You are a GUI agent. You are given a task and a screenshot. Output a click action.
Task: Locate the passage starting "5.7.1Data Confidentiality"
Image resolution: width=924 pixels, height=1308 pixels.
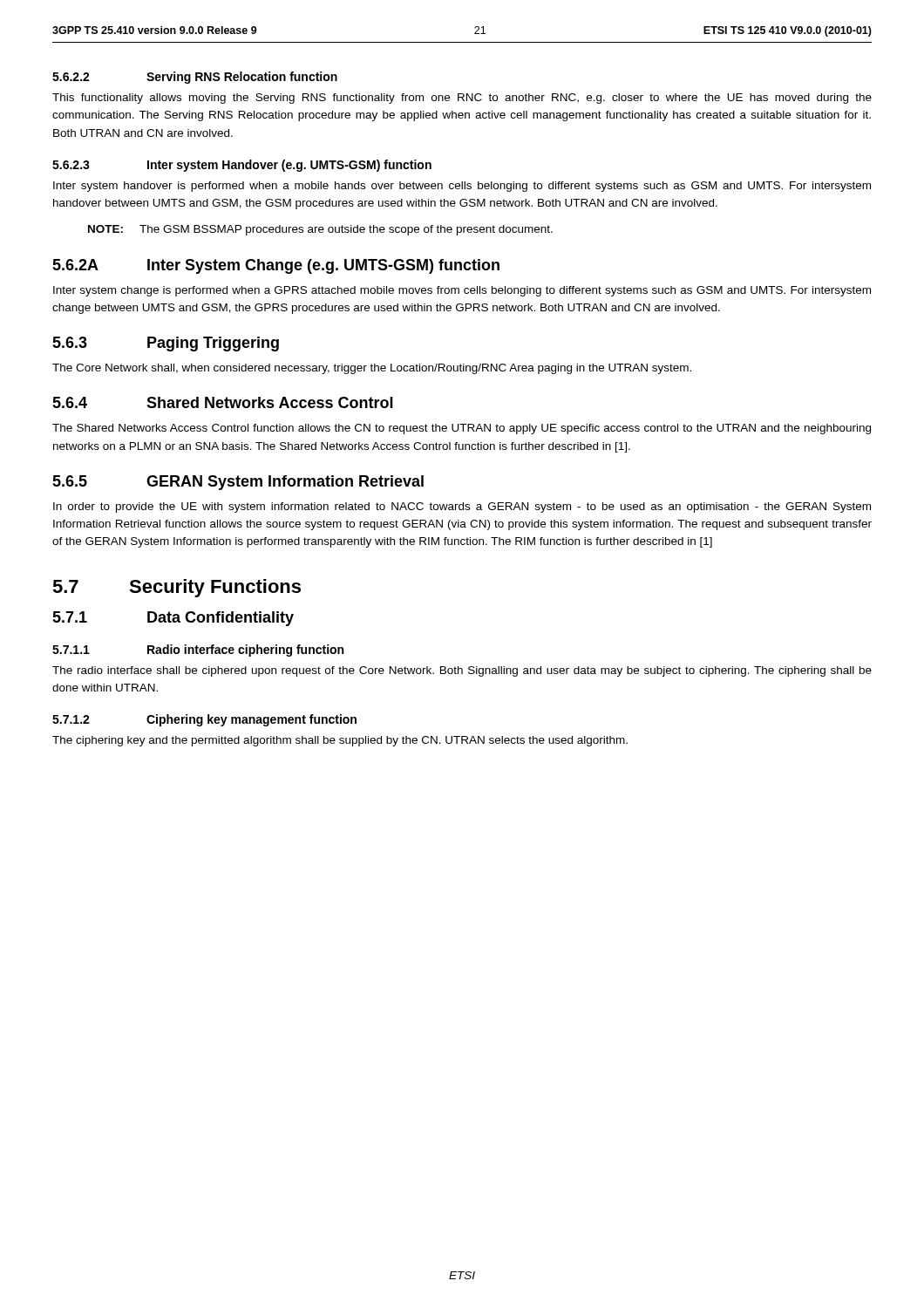pos(173,617)
